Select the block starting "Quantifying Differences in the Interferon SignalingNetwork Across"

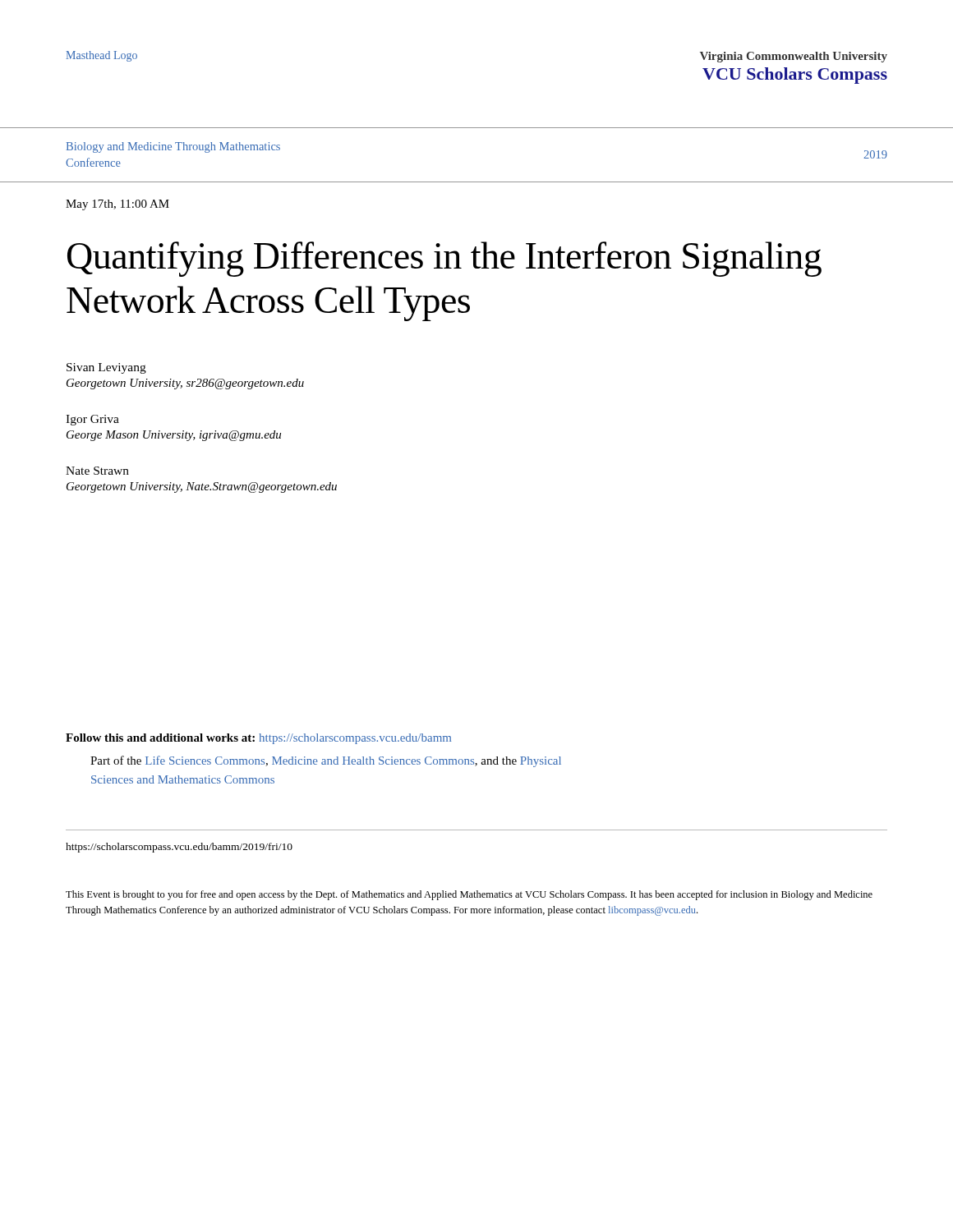click(444, 278)
